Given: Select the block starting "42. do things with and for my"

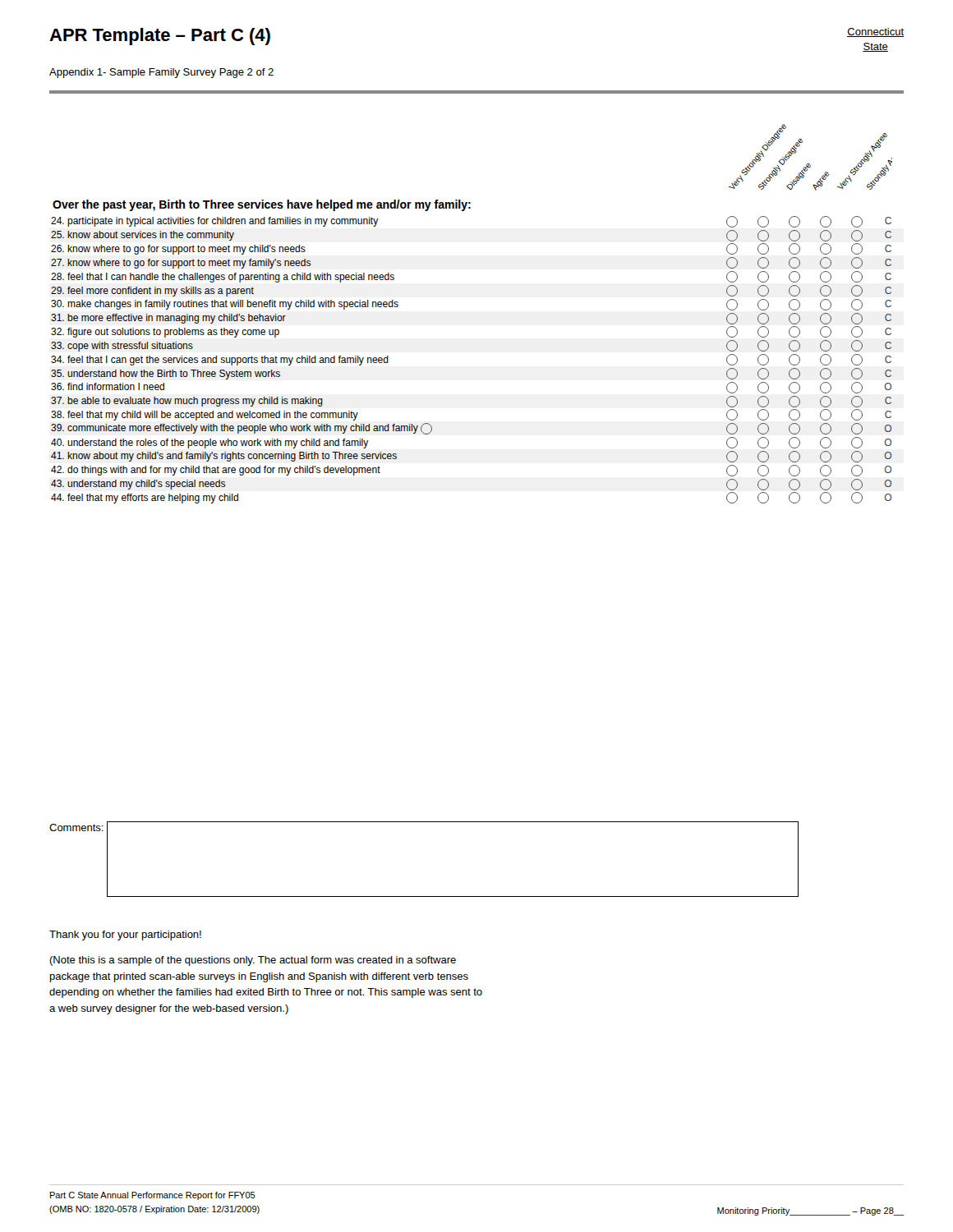Looking at the screenshot, I should (215, 470).
